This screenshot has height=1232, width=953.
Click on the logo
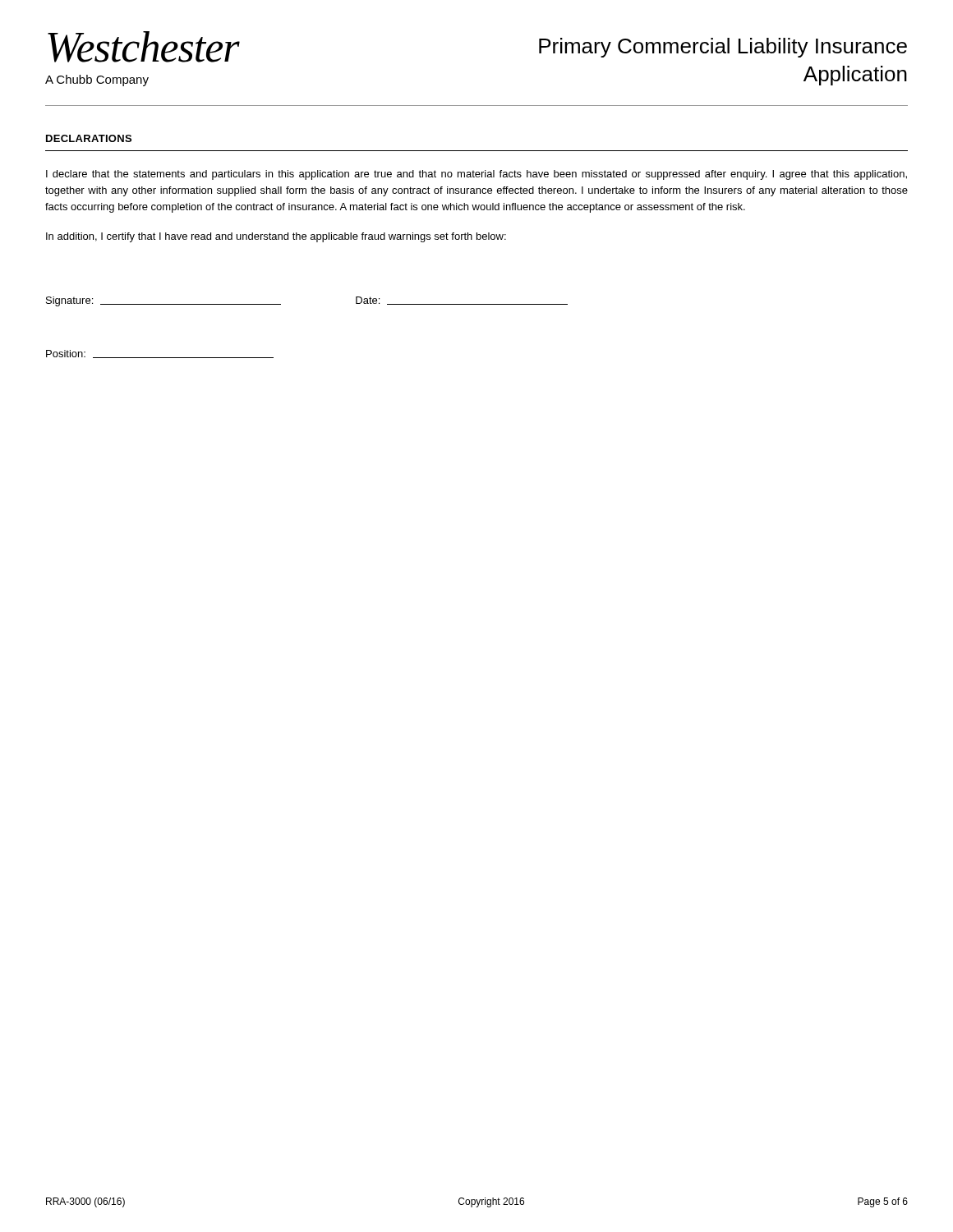(x=142, y=56)
